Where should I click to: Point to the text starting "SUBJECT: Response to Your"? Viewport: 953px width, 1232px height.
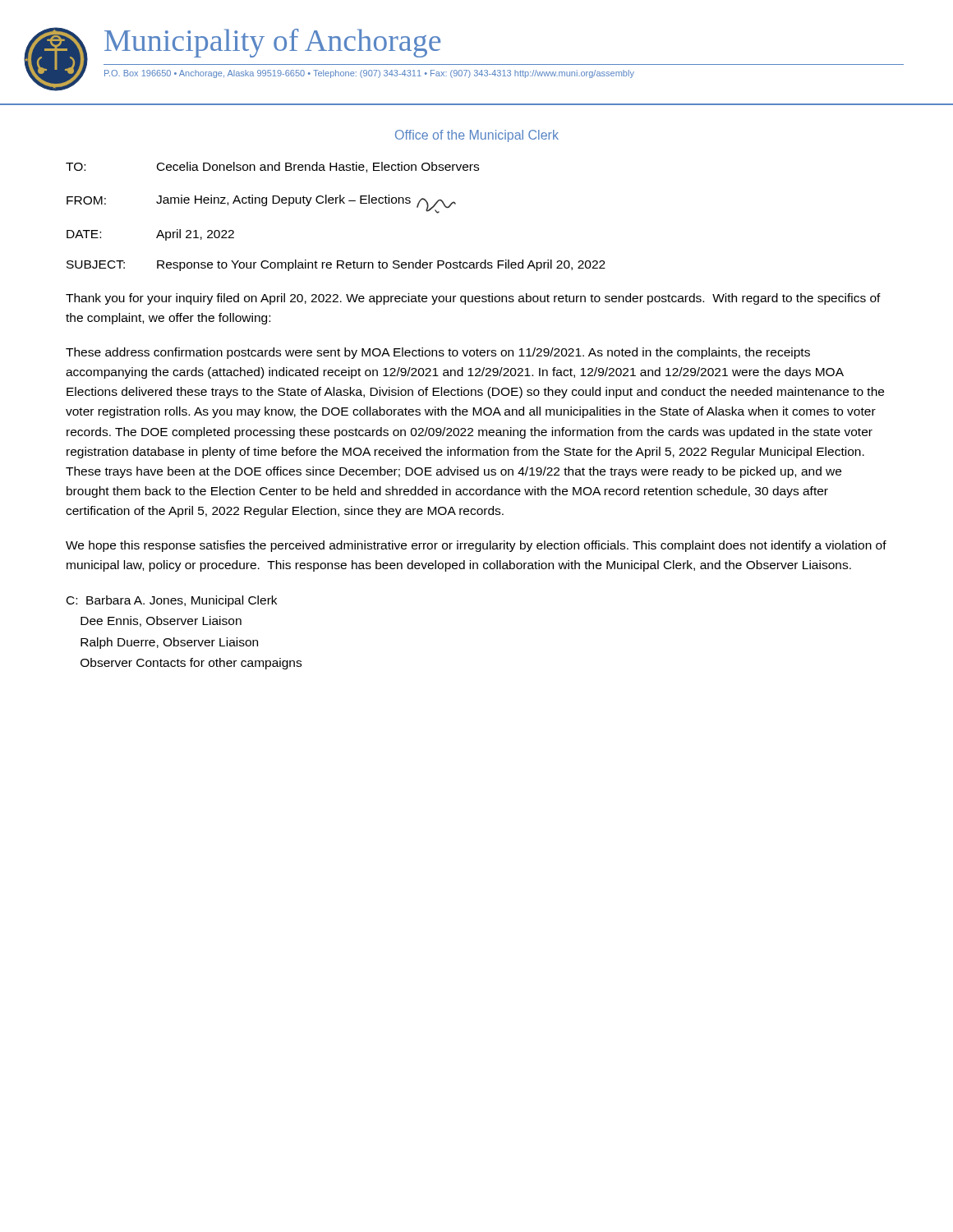(476, 265)
